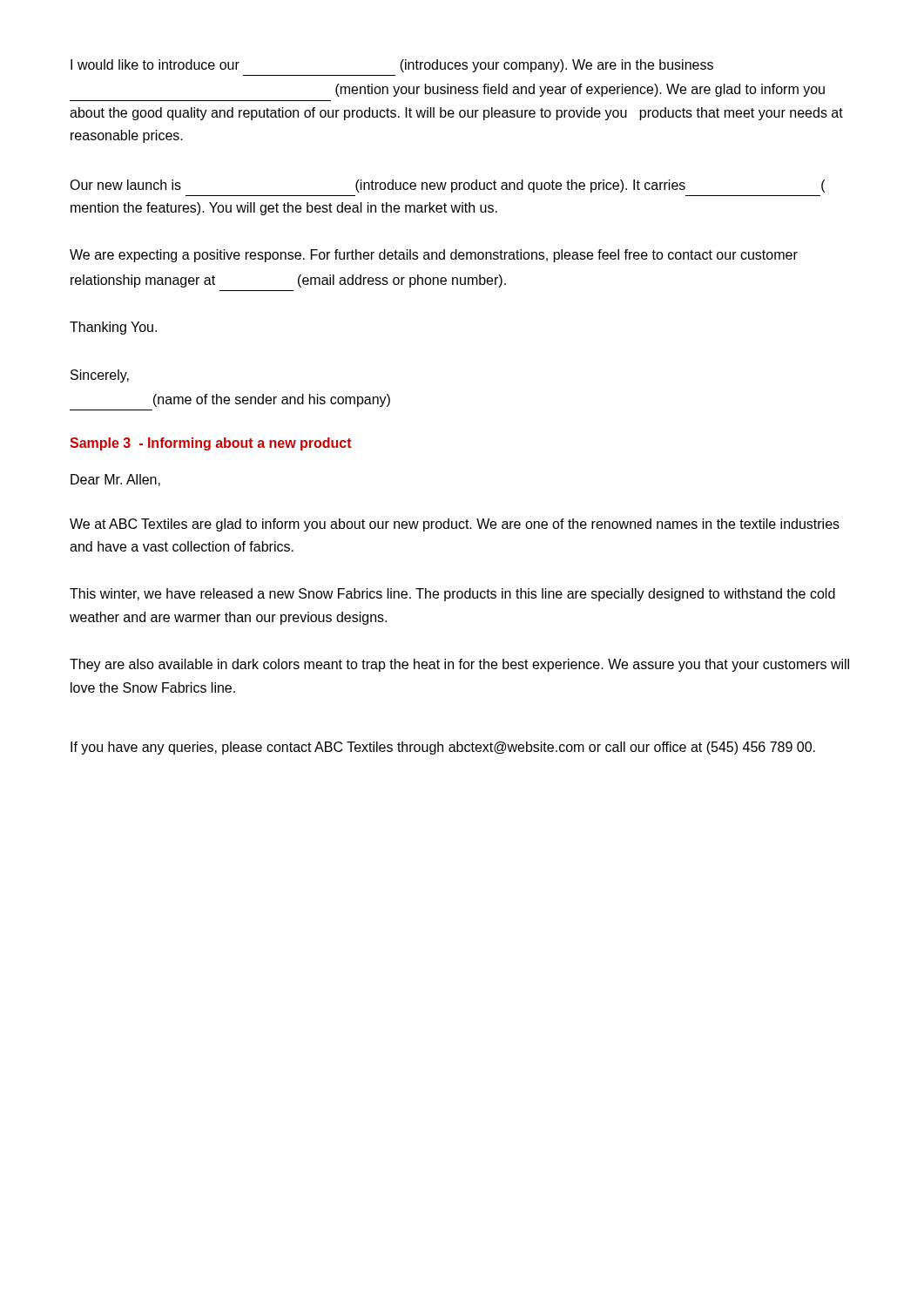Navigate to the block starting "Sincerely, (name of the sender and"
Screen dimensions: 1307x924
pos(230,389)
